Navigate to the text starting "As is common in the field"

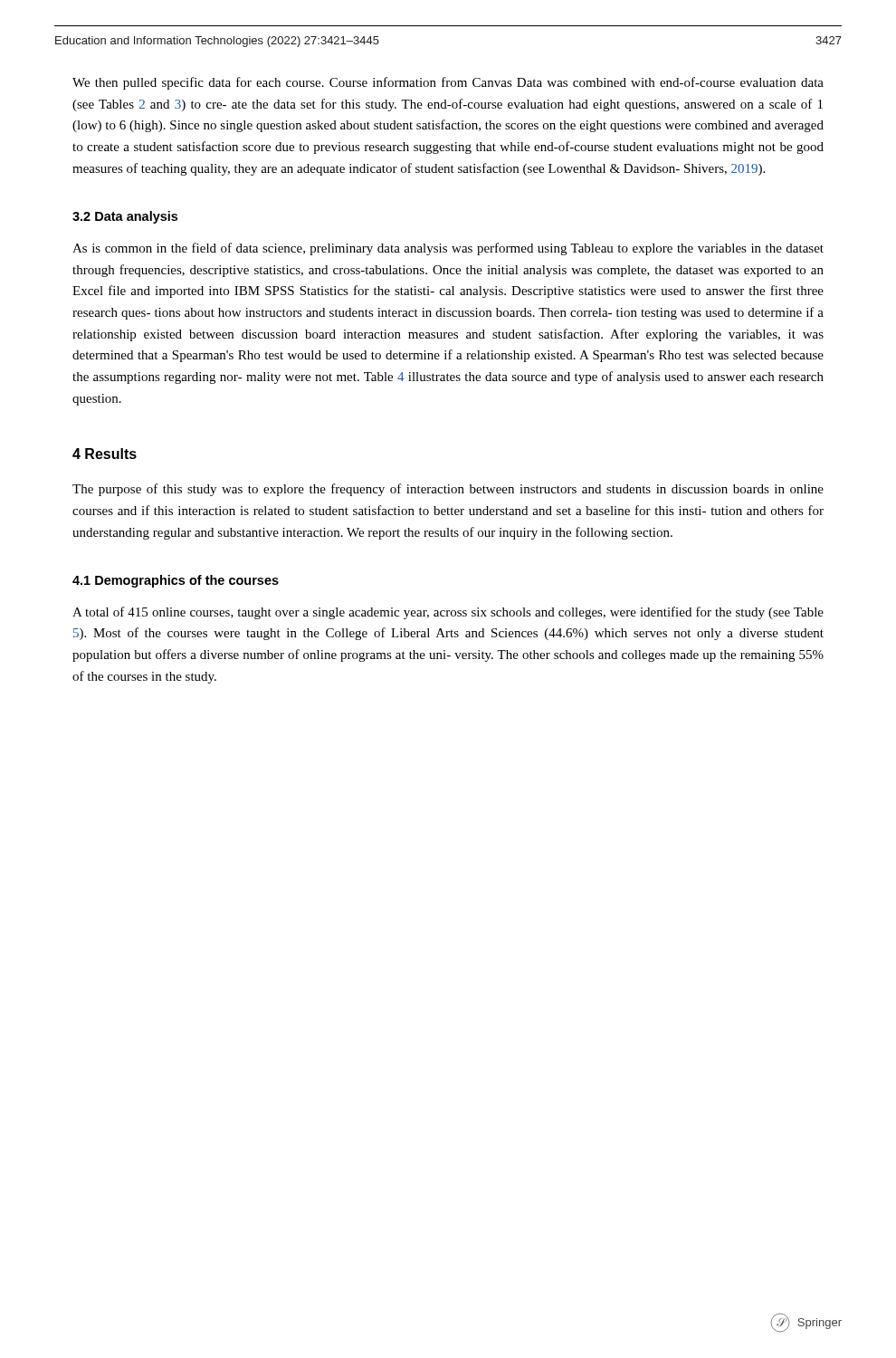pos(448,323)
